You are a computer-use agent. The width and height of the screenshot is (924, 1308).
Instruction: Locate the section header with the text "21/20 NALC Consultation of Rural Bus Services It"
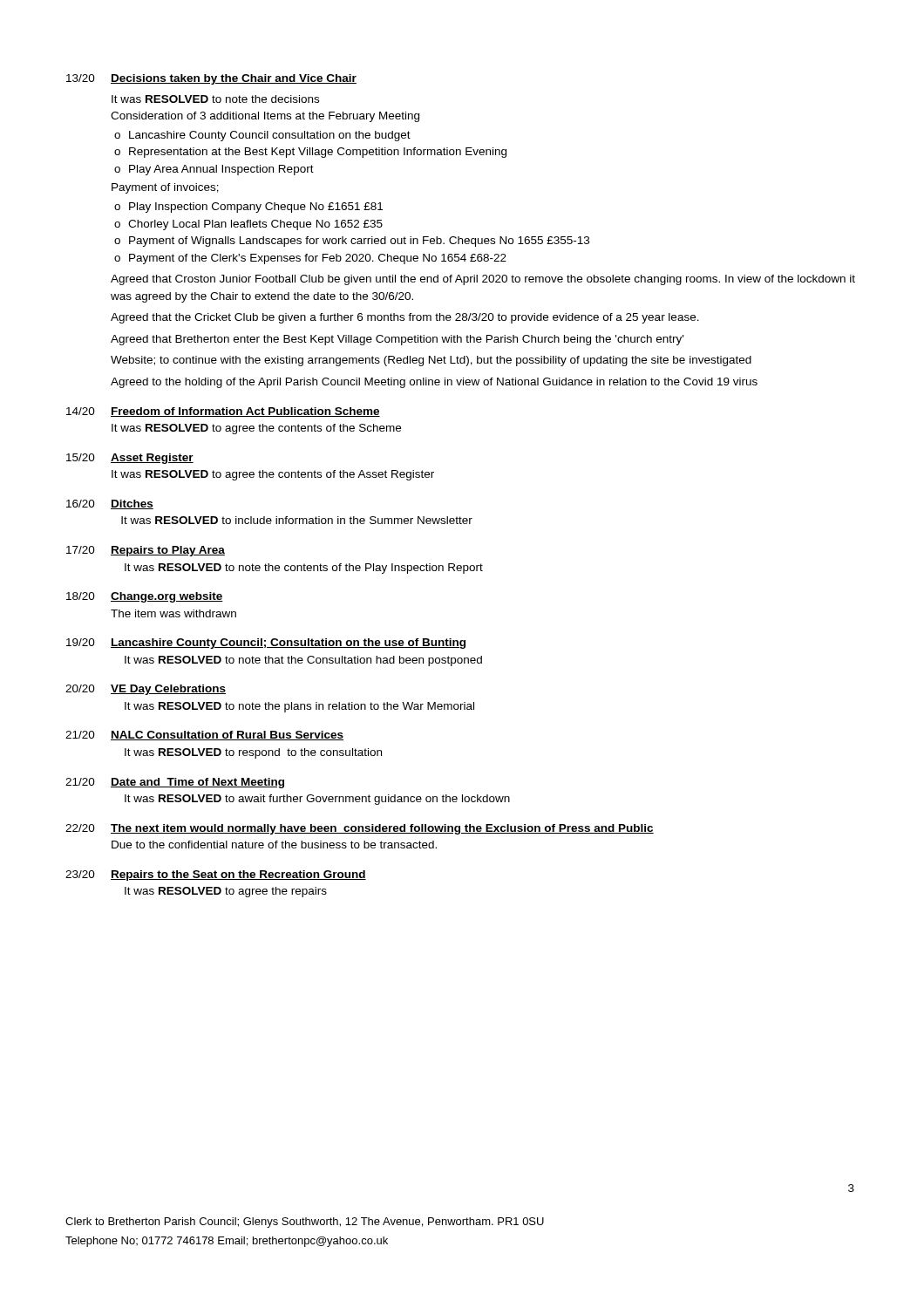(204, 736)
